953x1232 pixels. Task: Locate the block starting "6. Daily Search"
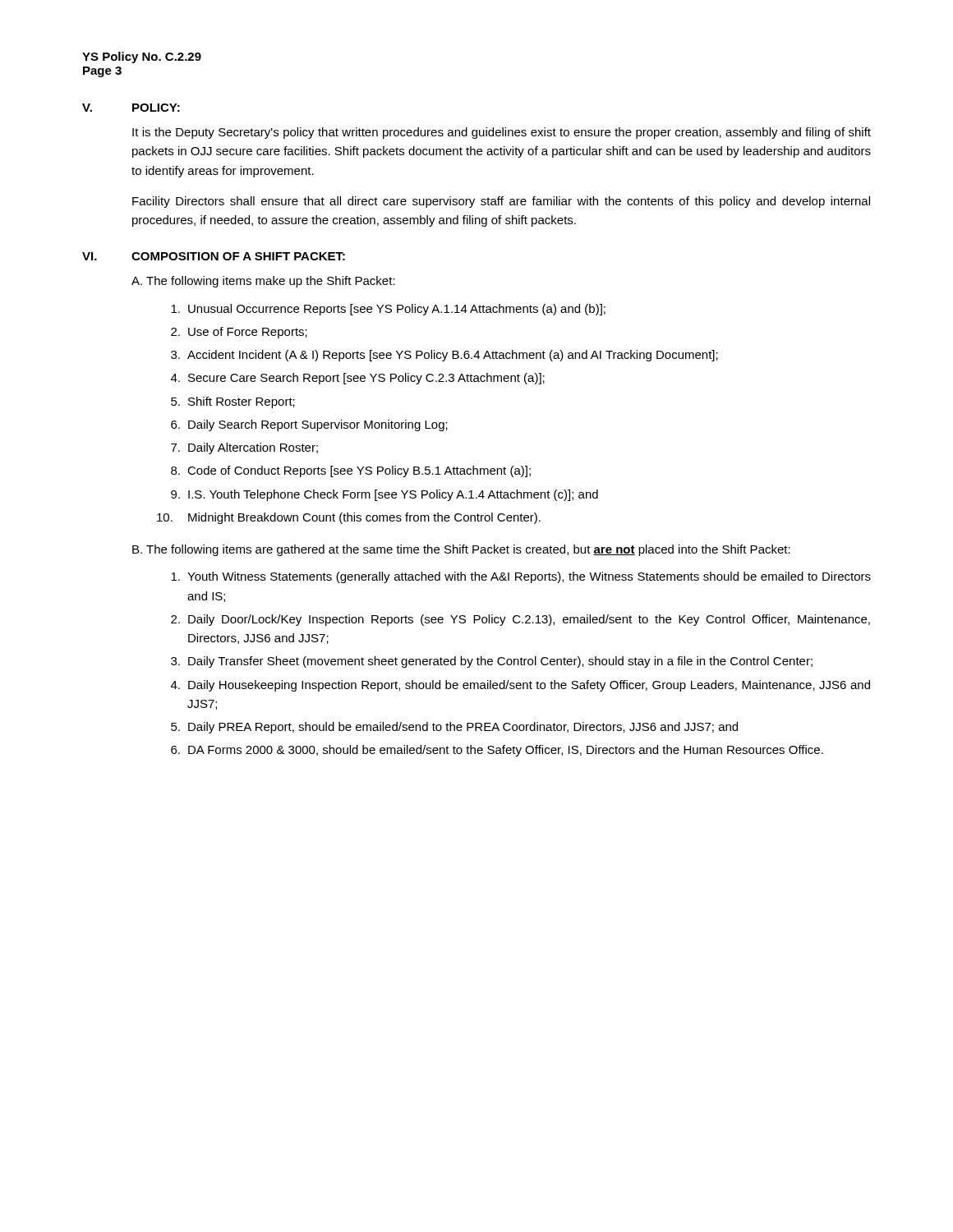[309, 425]
